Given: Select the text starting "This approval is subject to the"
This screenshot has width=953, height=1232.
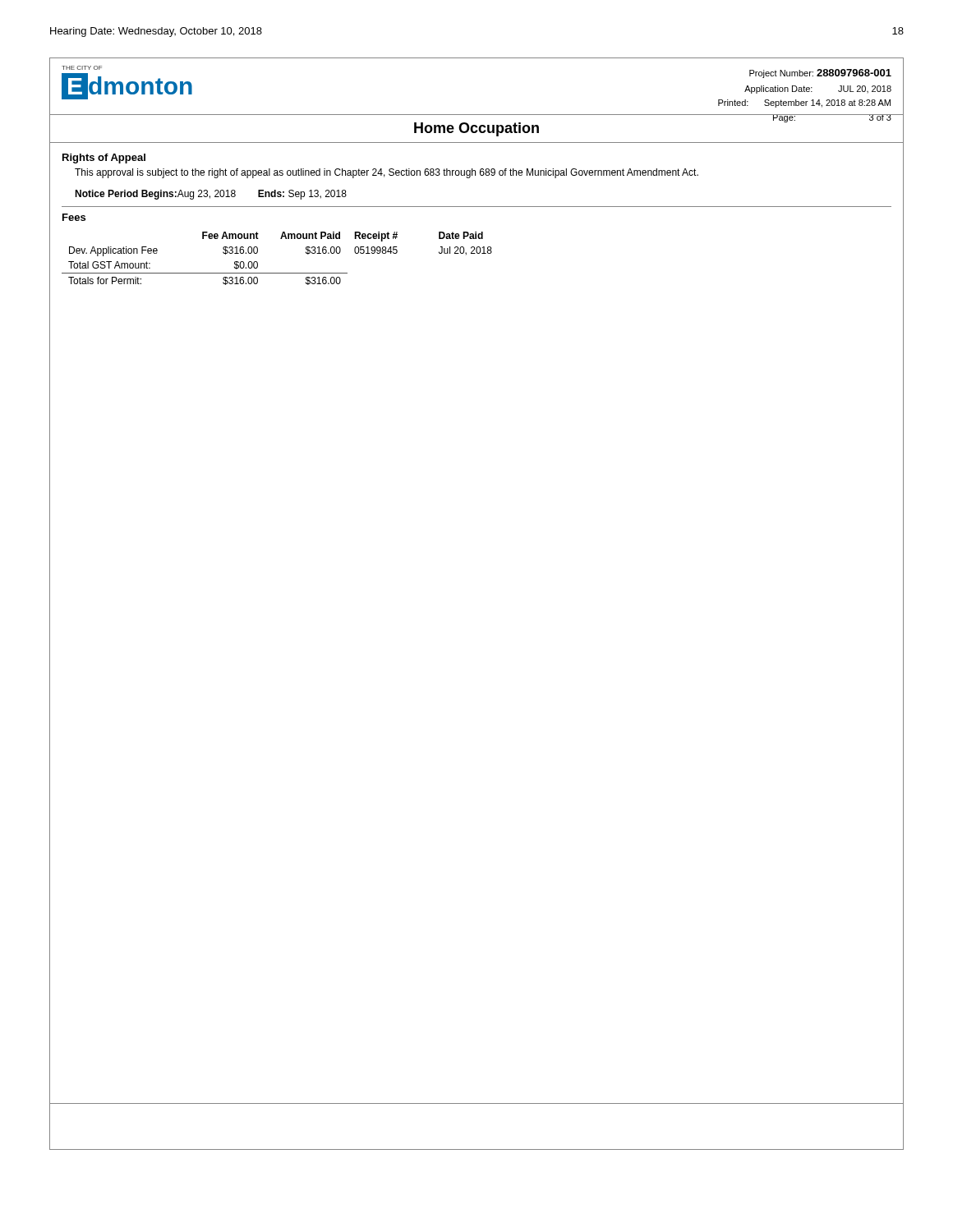Looking at the screenshot, I should [x=387, y=172].
